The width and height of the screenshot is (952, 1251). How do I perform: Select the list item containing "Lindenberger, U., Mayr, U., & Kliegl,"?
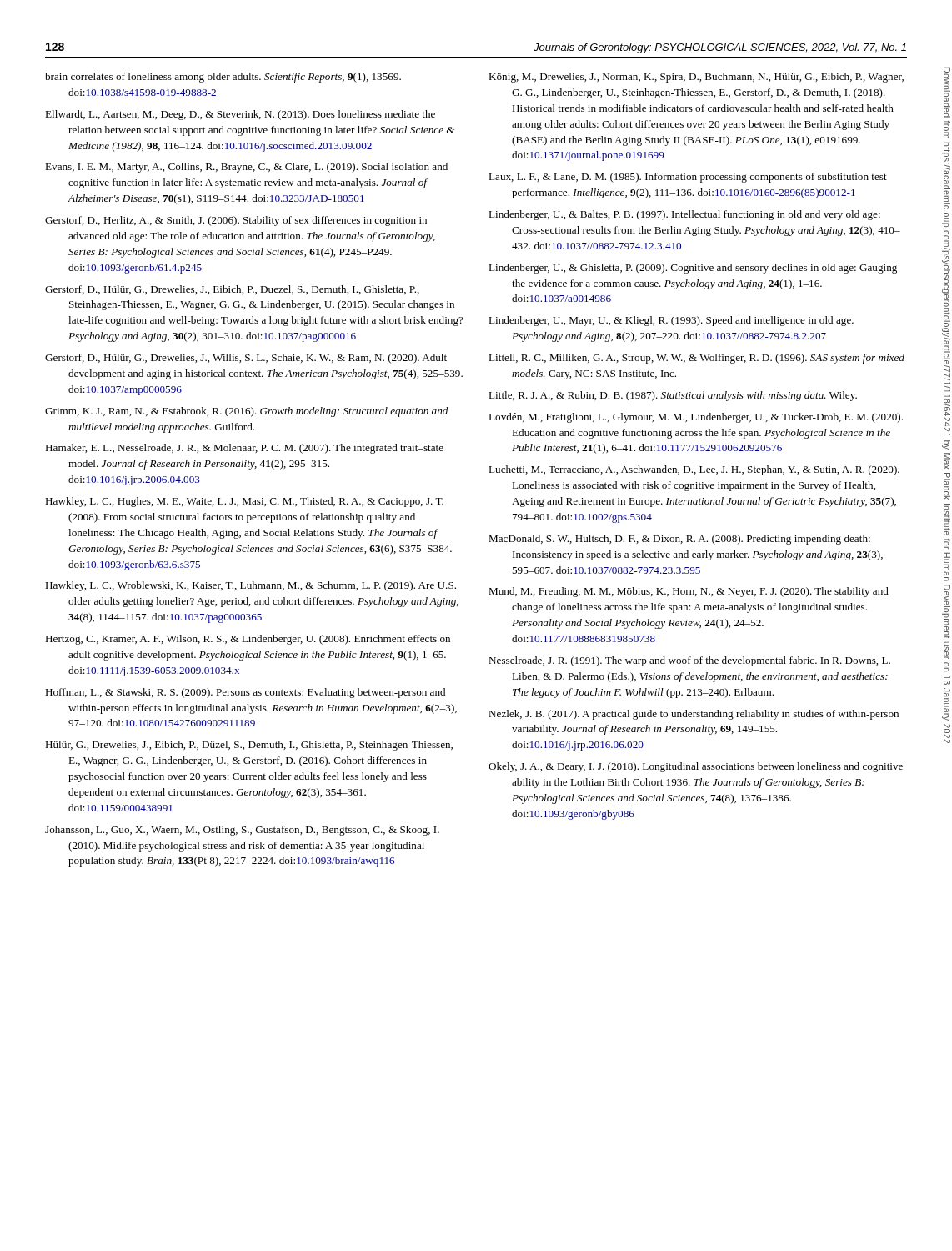(671, 328)
